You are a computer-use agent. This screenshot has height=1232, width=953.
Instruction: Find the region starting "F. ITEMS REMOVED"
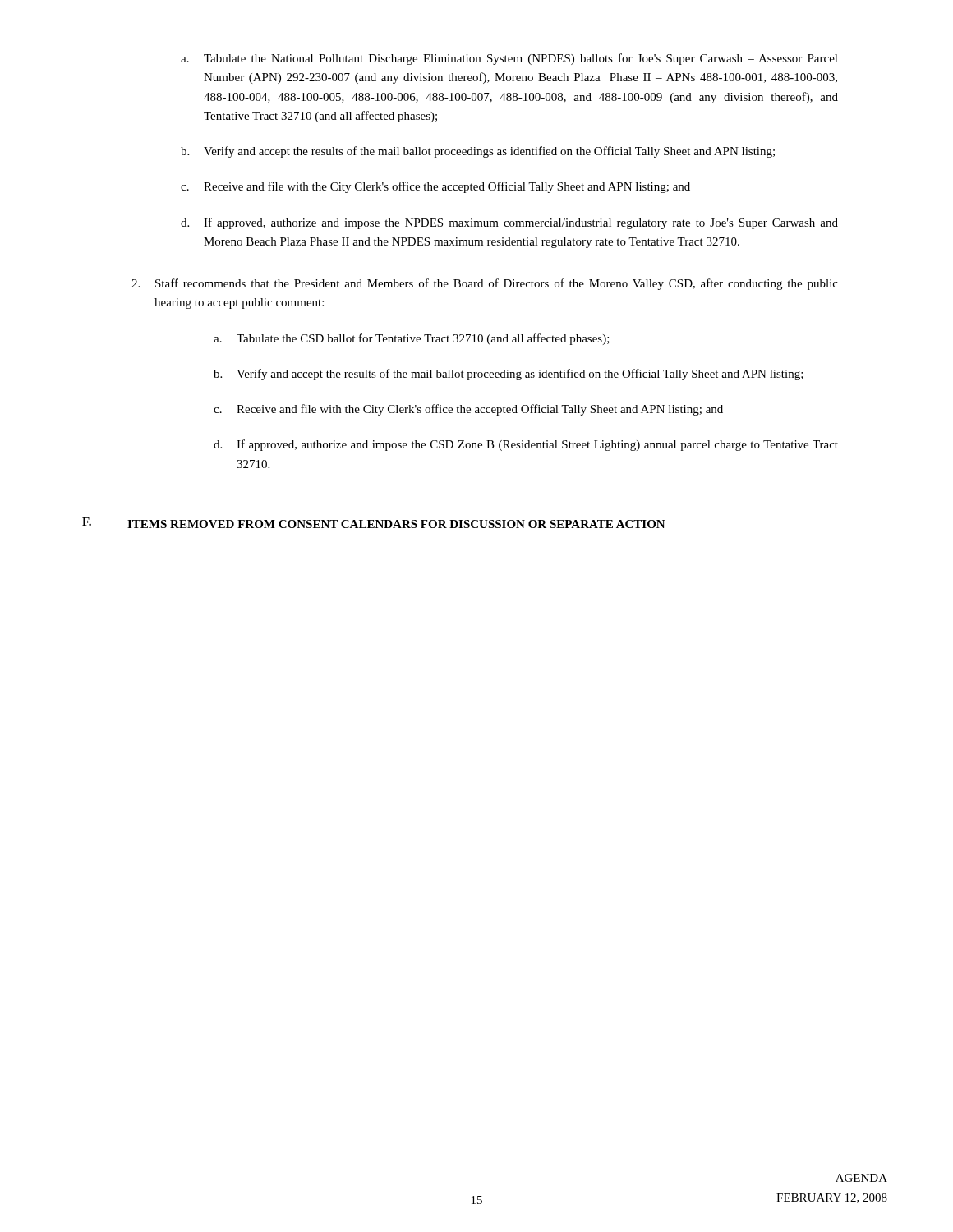click(x=374, y=524)
